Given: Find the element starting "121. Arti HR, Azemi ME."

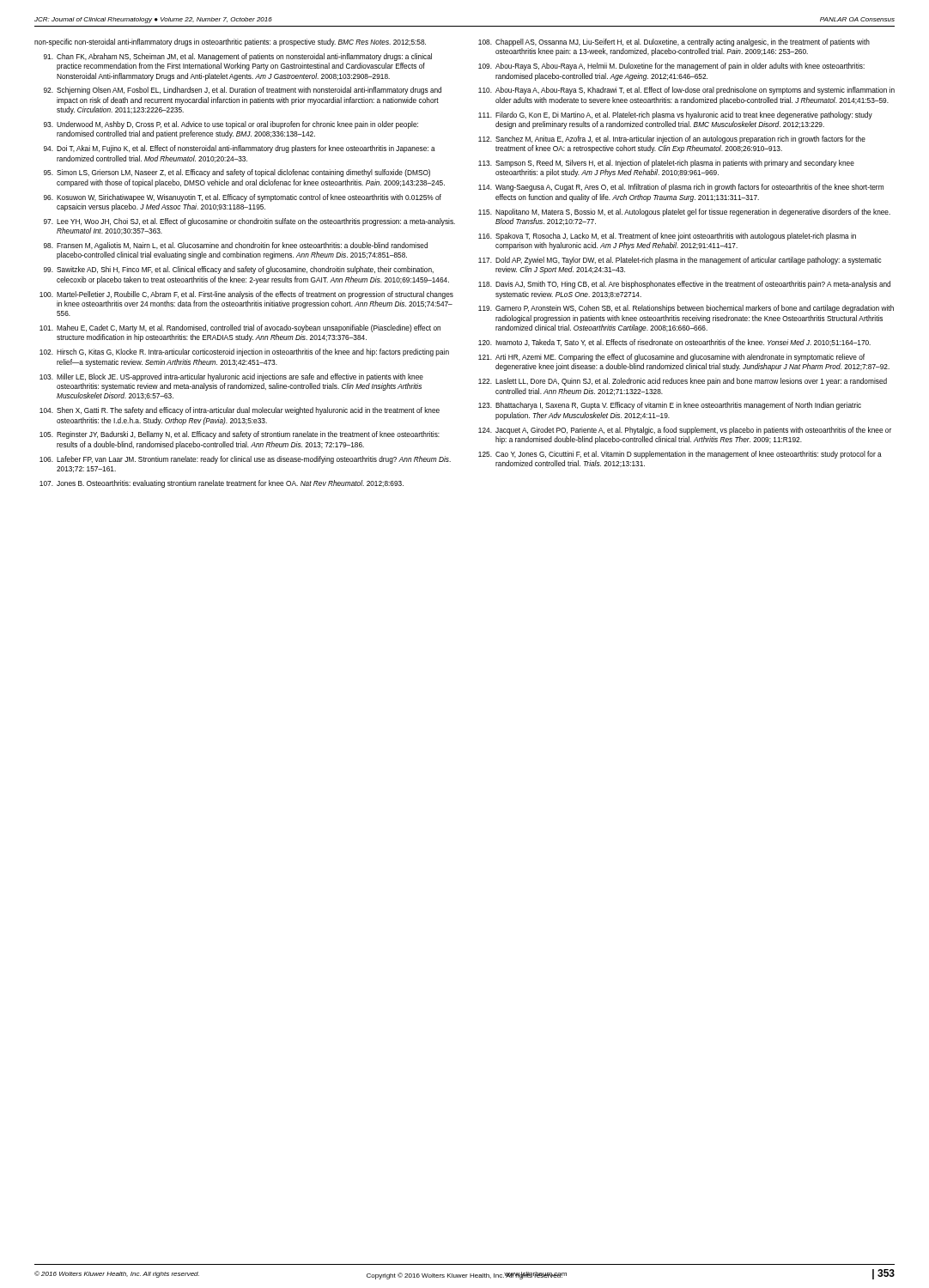Looking at the screenshot, I should 684,363.
